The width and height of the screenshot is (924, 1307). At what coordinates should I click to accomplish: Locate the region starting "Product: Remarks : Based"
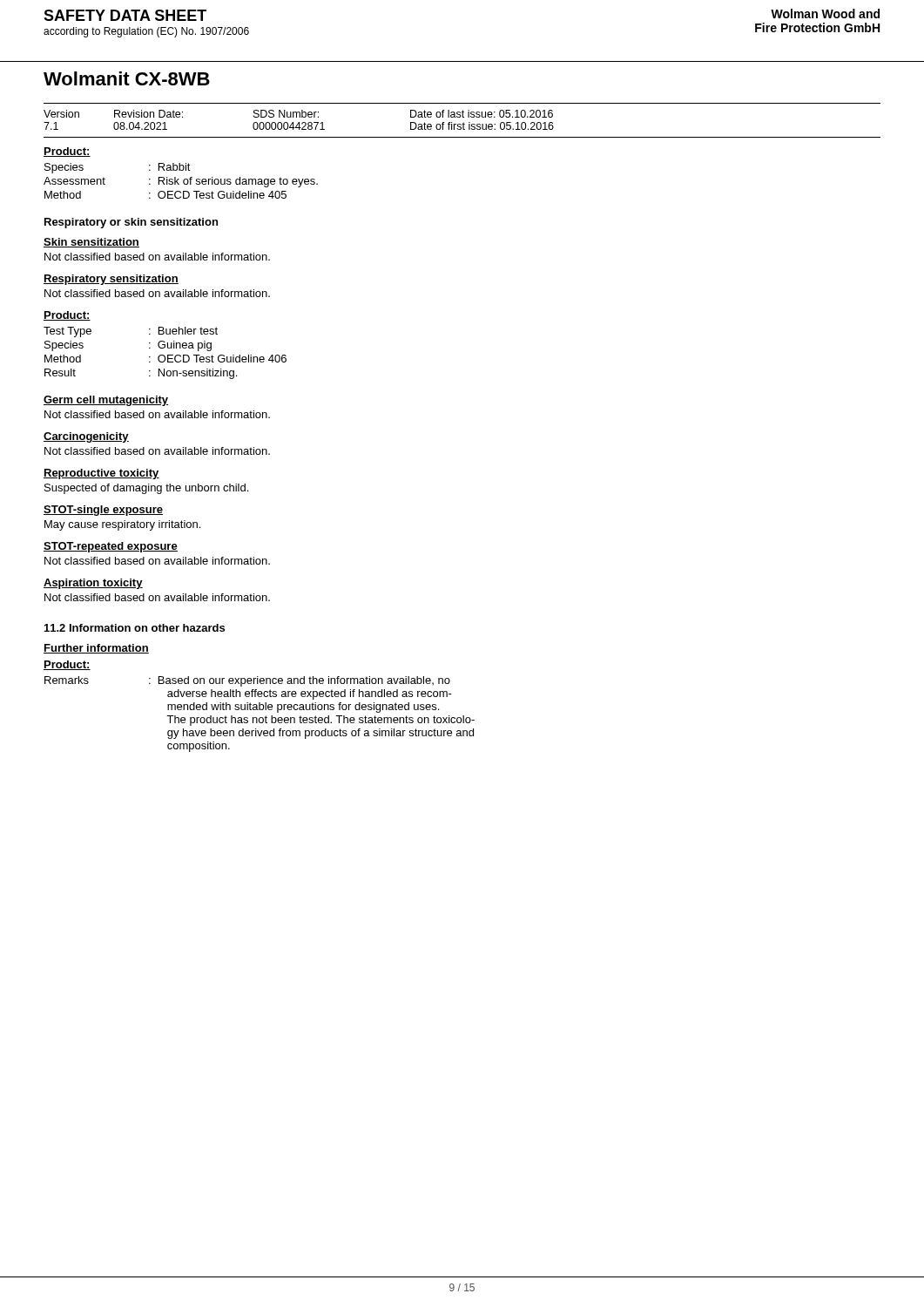click(462, 705)
